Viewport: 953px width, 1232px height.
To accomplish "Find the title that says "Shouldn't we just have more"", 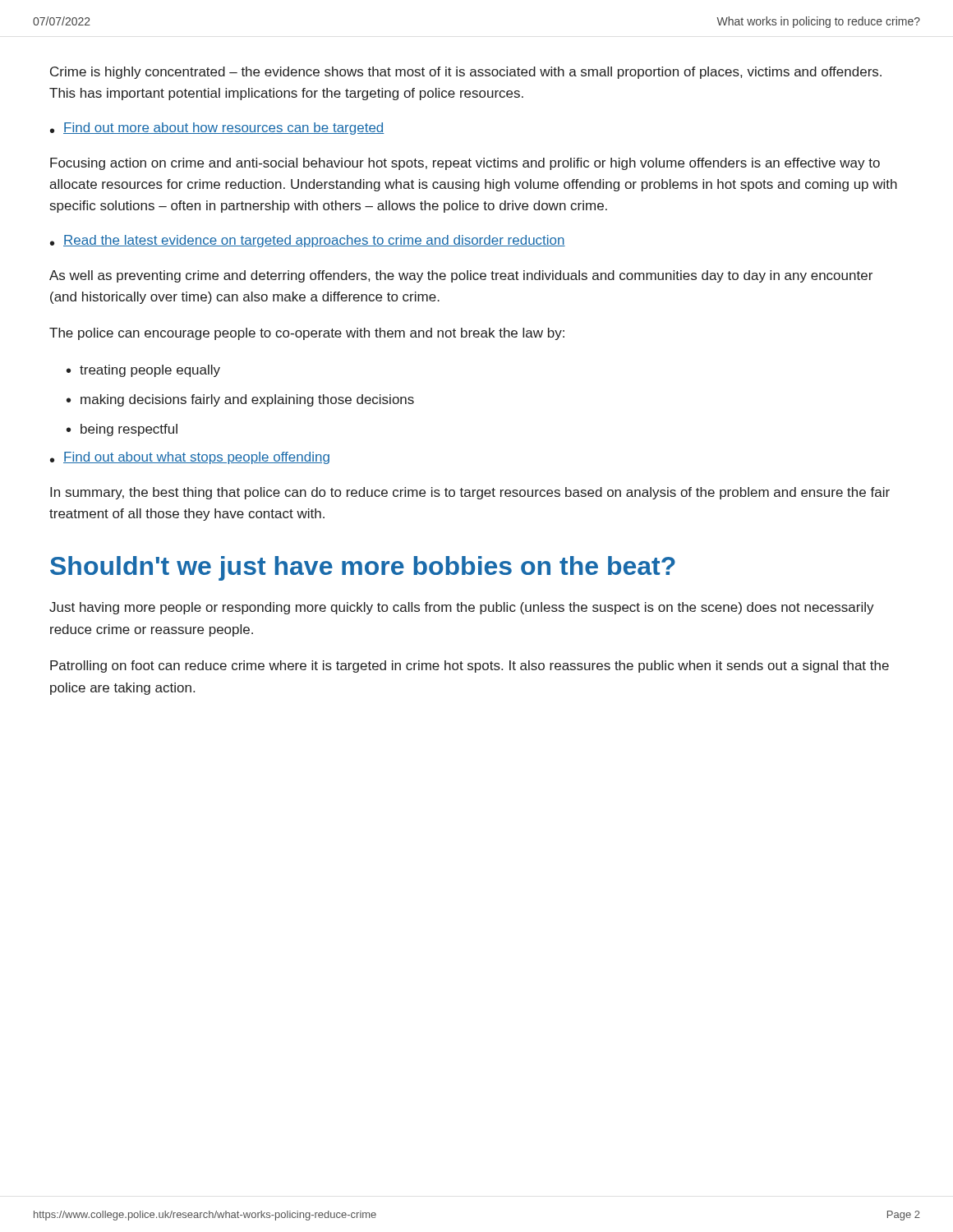I will (x=363, y=566).
